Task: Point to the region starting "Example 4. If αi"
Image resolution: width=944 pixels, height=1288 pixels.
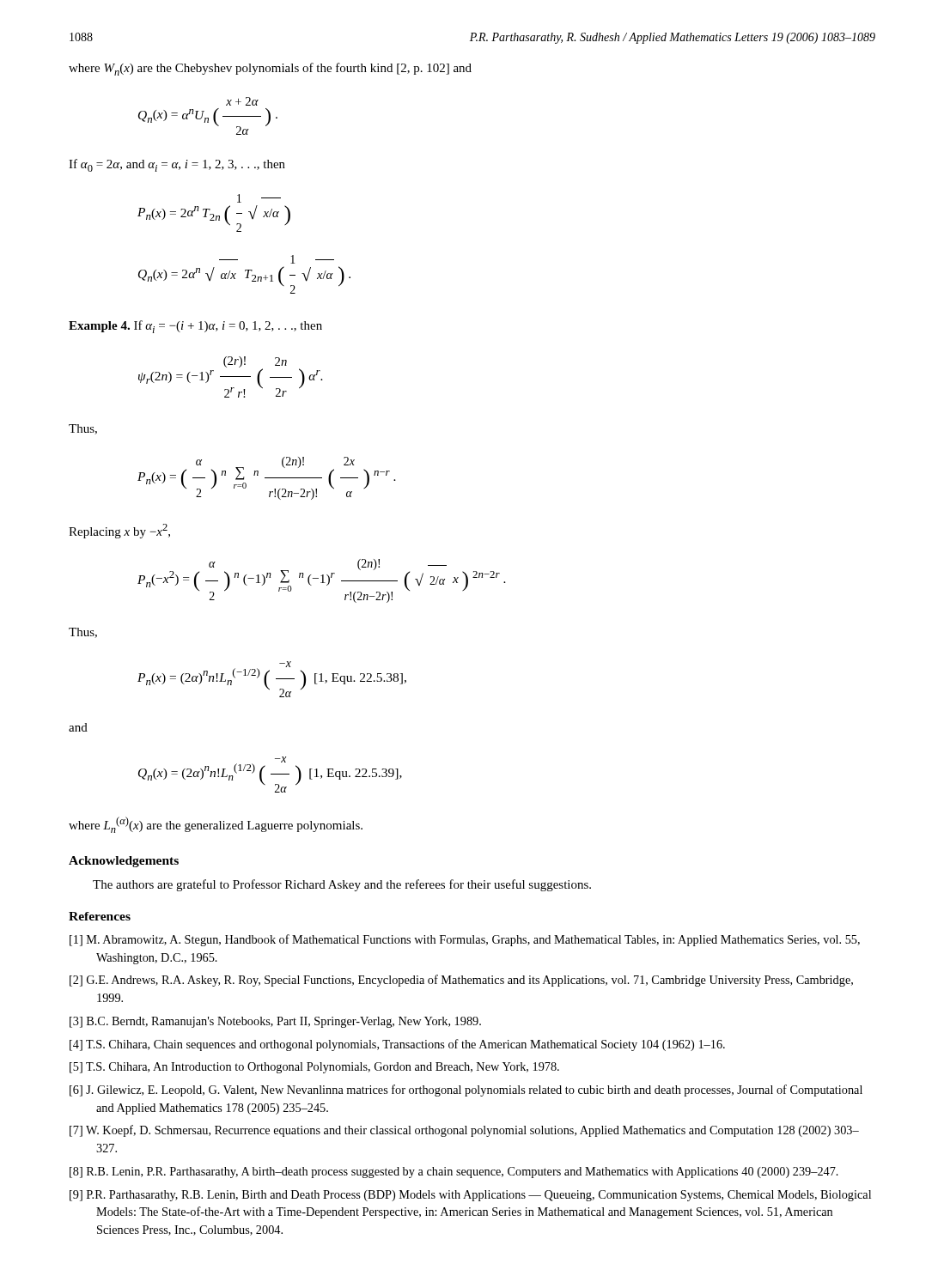Action: pos(196,328)
